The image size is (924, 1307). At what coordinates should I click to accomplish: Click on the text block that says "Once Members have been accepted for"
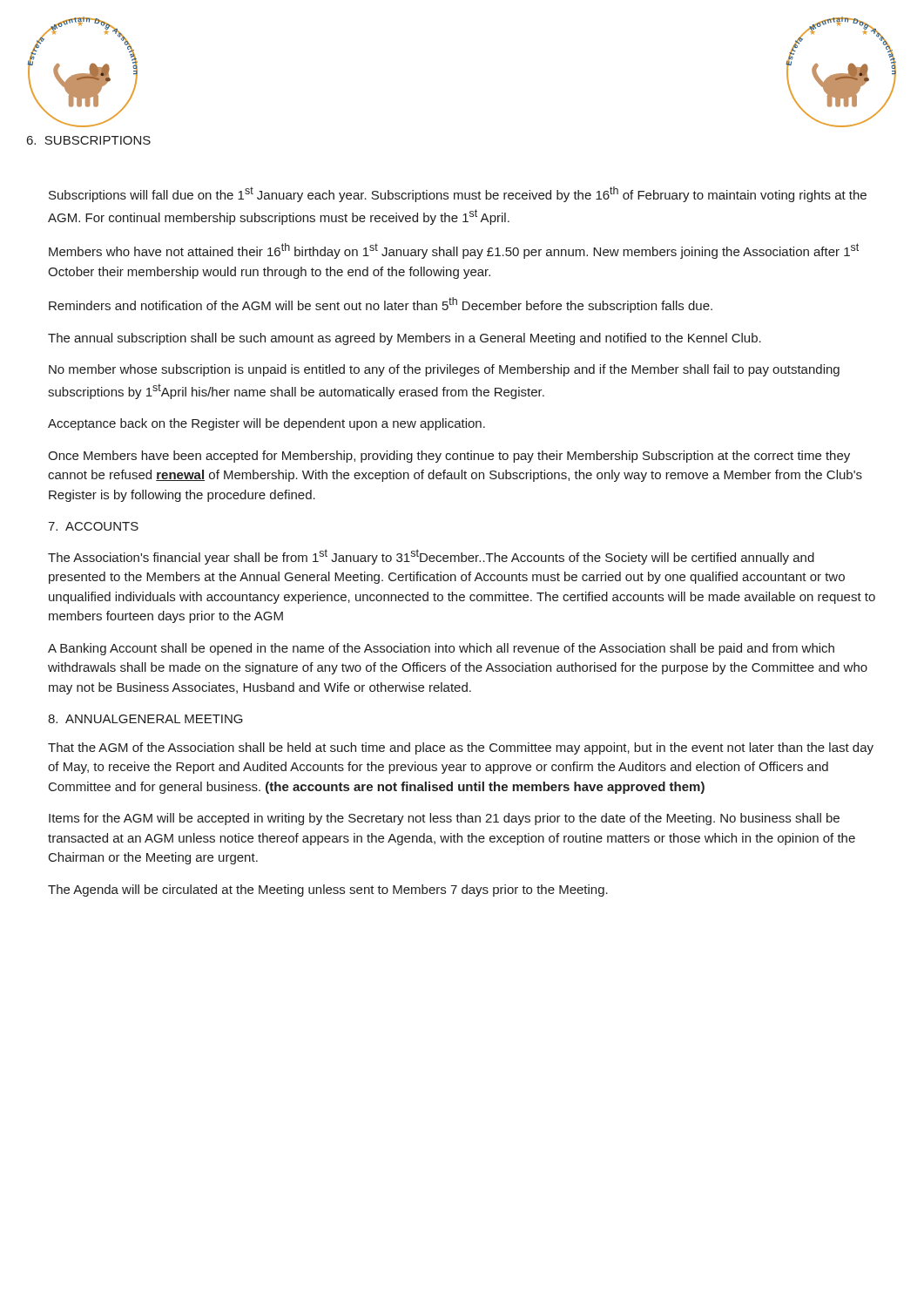tap(455, 474)
